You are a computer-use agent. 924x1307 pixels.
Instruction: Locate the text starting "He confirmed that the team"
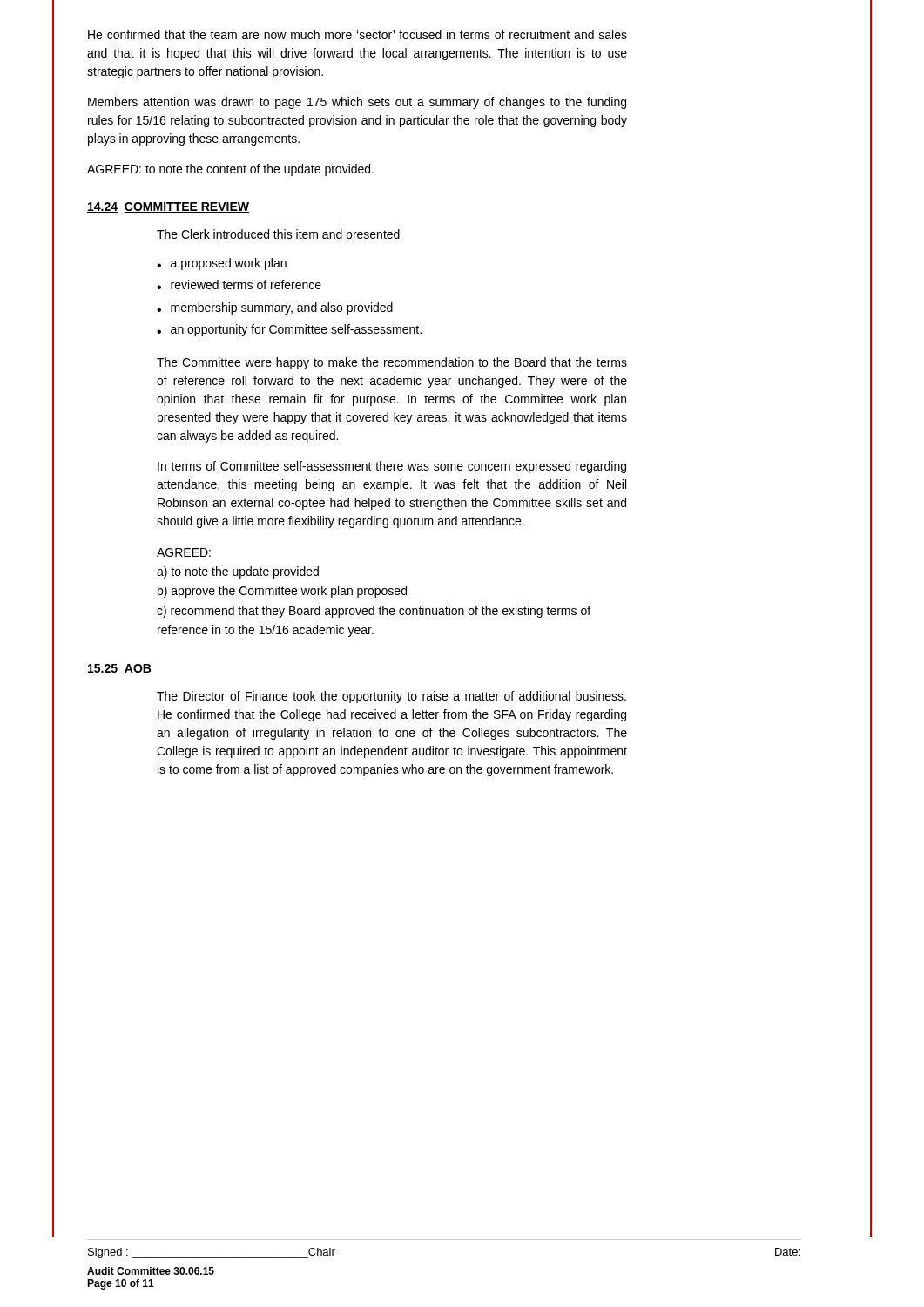[357, 53]
